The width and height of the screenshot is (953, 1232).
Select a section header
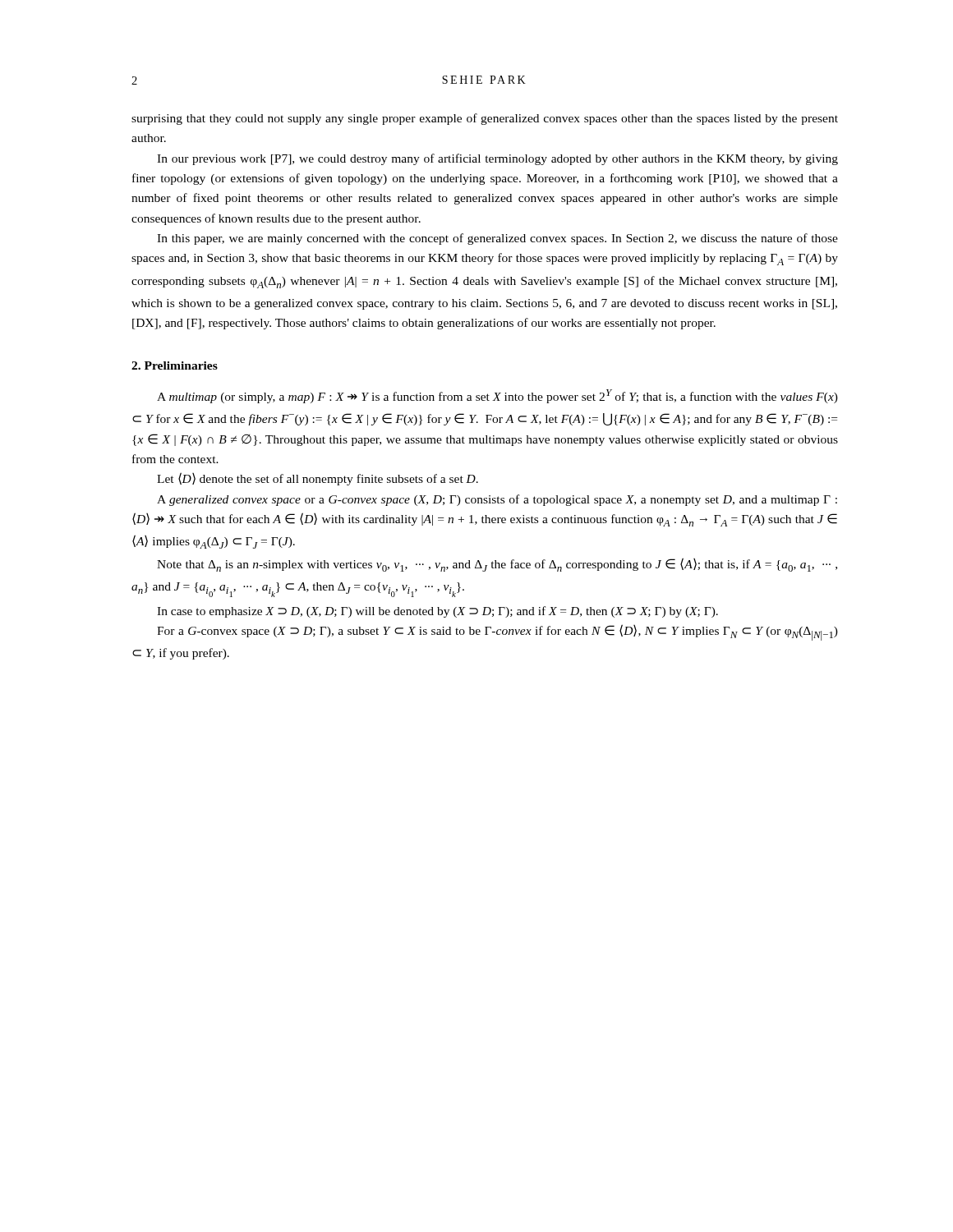(x=174, y=365)
